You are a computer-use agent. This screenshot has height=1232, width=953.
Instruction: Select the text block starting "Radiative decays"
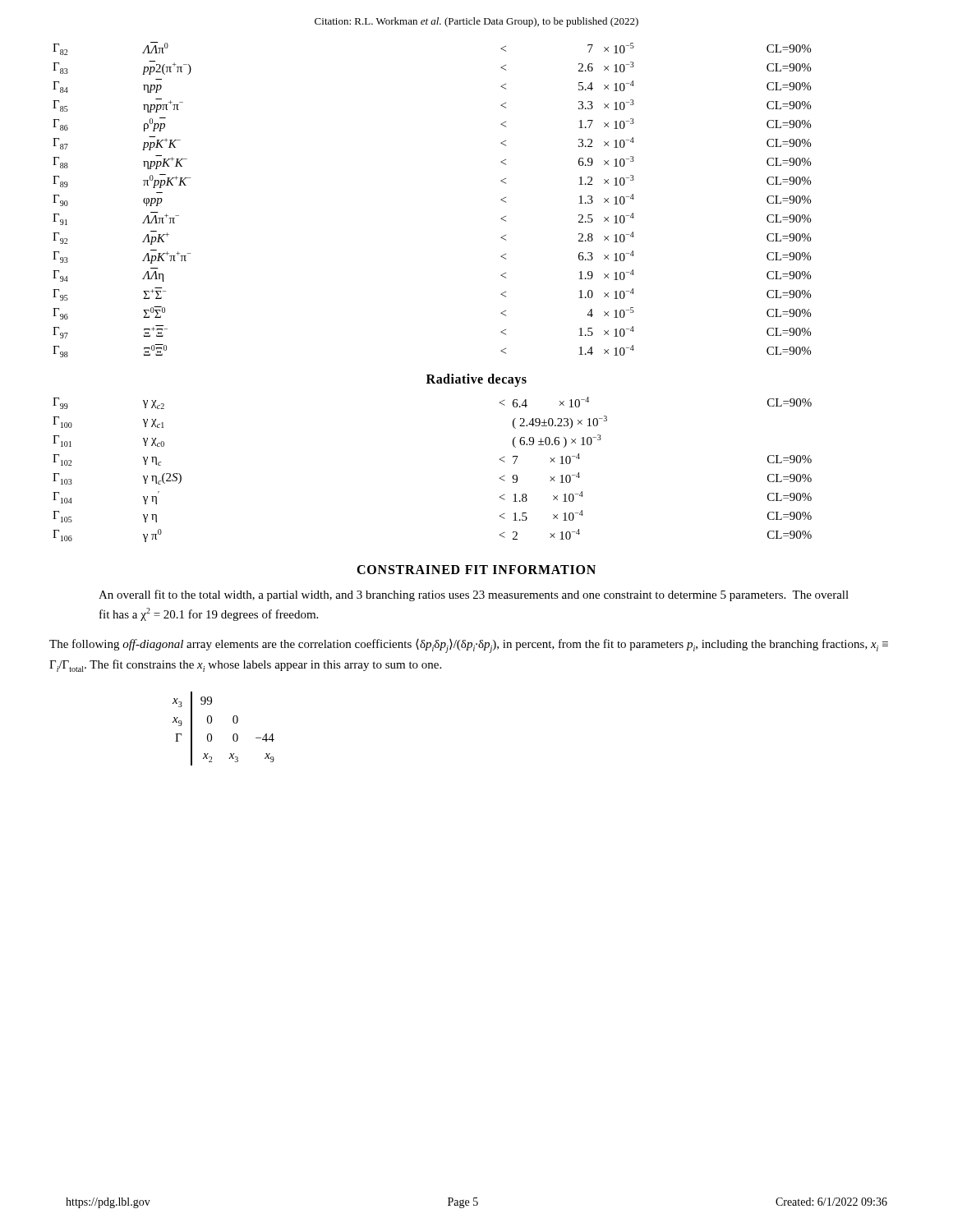pyautogui.click(x=476, y=379)
